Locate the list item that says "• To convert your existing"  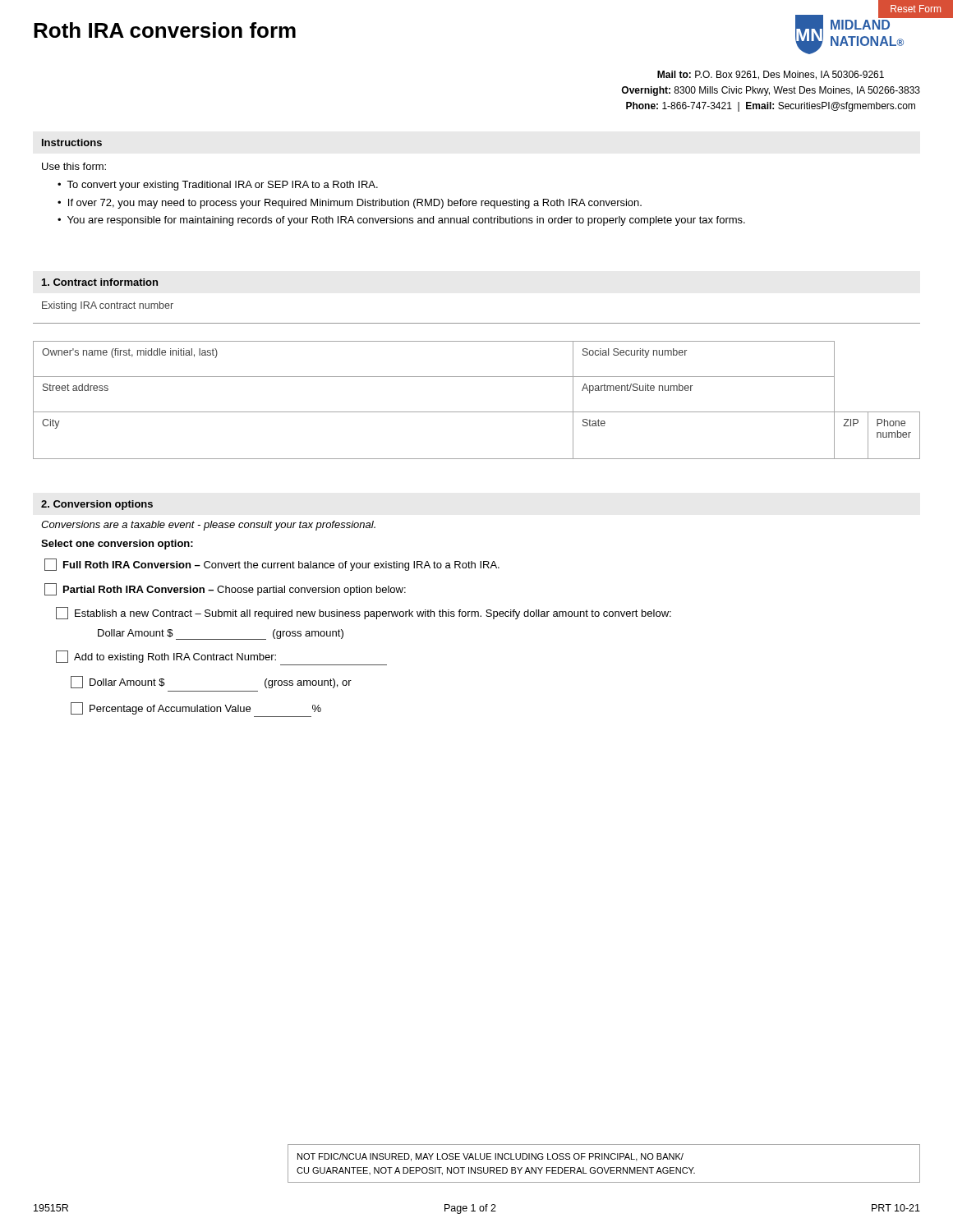click(x=218, y=184)
